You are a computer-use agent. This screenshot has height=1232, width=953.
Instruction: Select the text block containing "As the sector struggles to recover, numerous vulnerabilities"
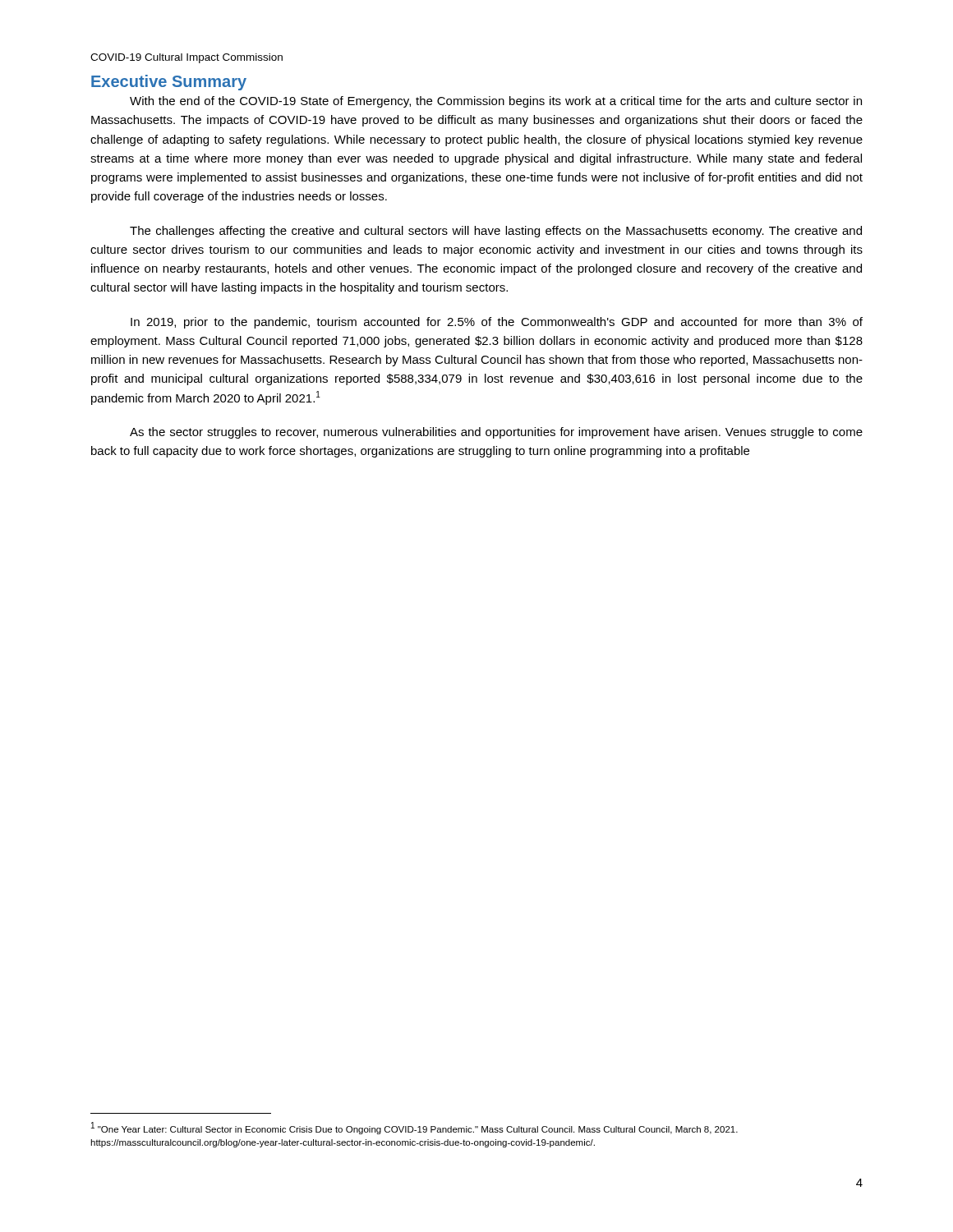(x=476, y=441)
